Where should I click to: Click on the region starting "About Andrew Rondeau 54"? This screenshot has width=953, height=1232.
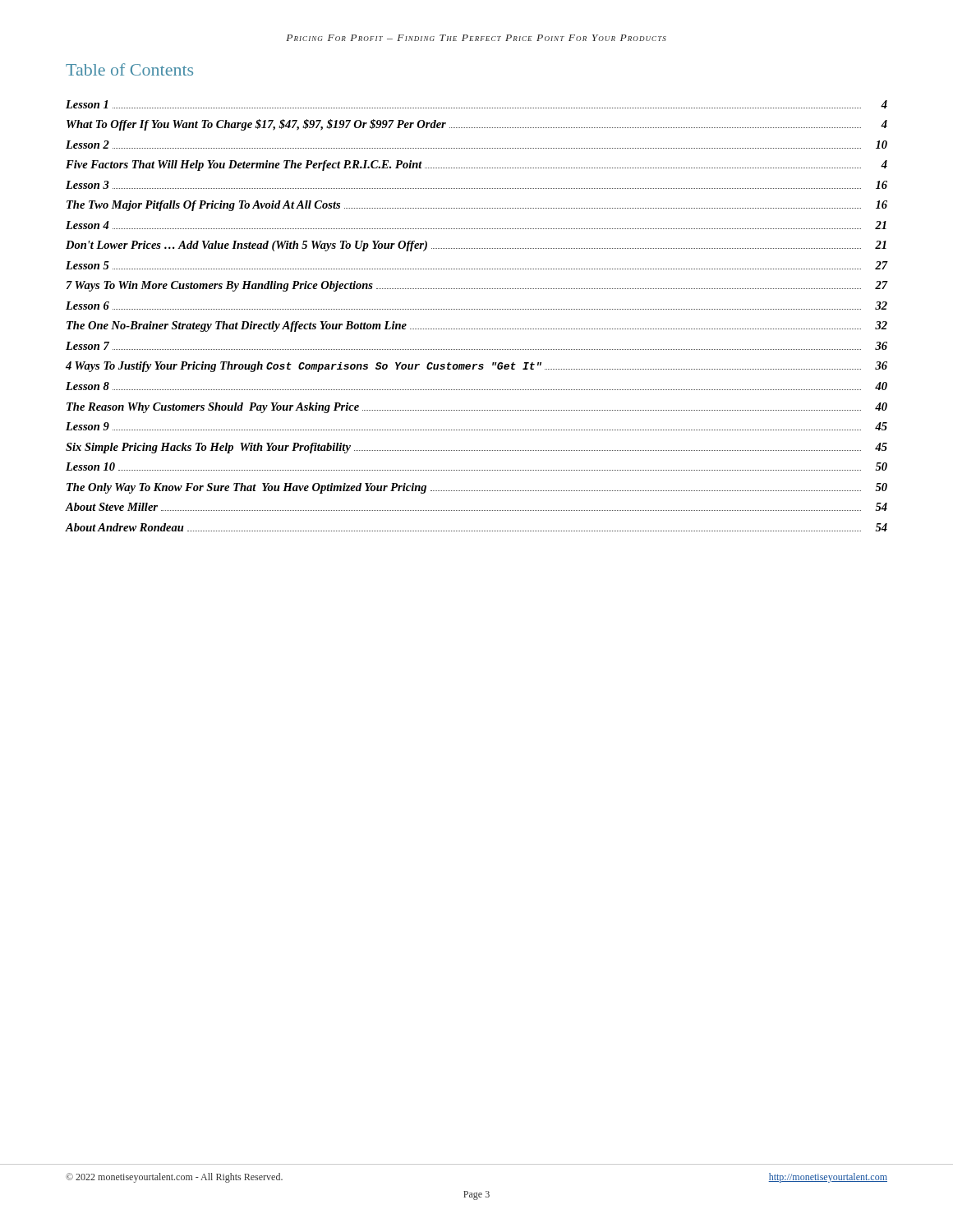point(476,527)
